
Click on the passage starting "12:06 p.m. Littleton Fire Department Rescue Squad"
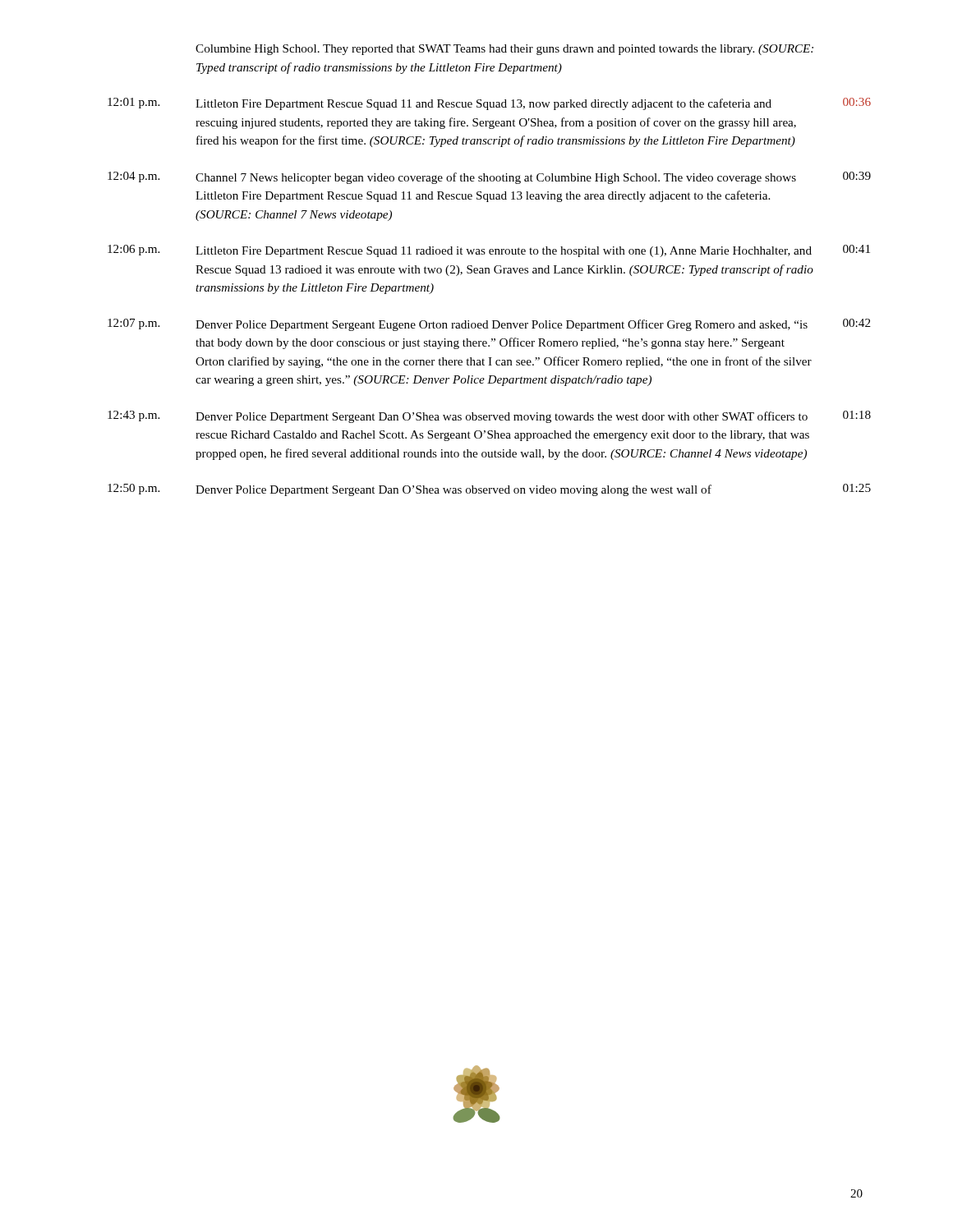coord(489,269)
